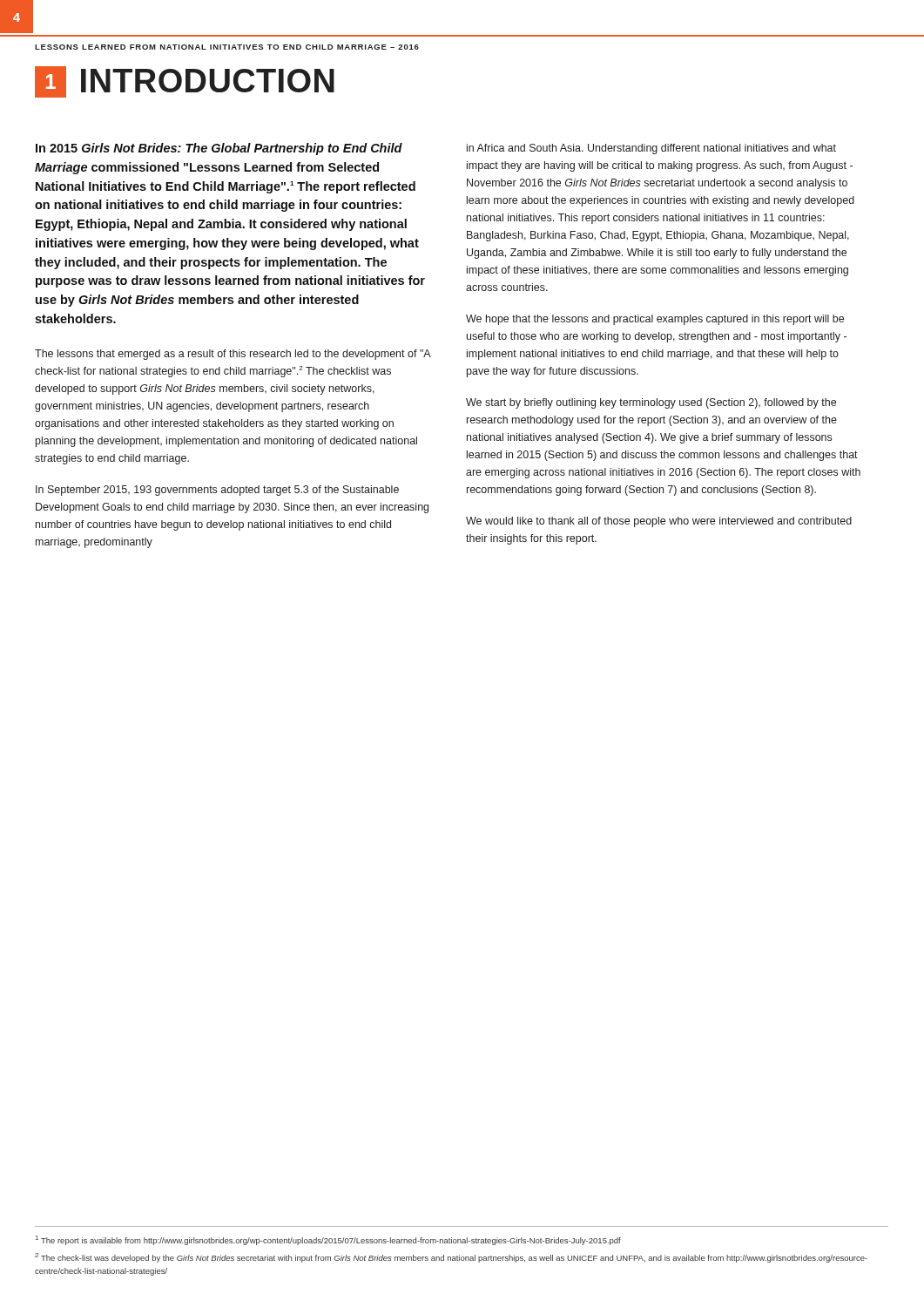924x1307 pixels.
Task: Point to the element starting "In 2015 Girls Not"
Action: [230, 233]
